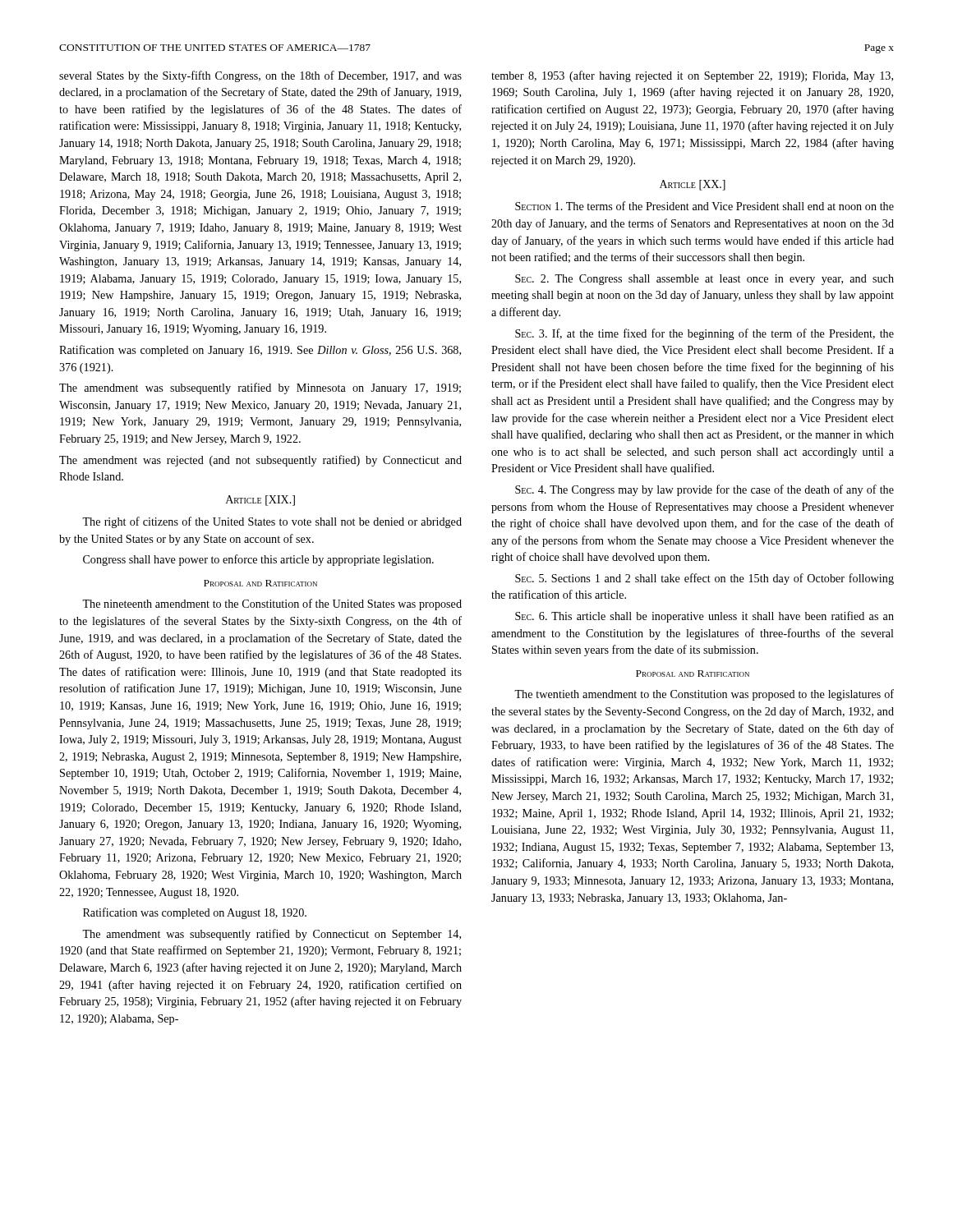Screen dimensions: 1232x953
Task: Point to the passage starting "The amendment was rejected (and"
Action: [x=260, y=468]
